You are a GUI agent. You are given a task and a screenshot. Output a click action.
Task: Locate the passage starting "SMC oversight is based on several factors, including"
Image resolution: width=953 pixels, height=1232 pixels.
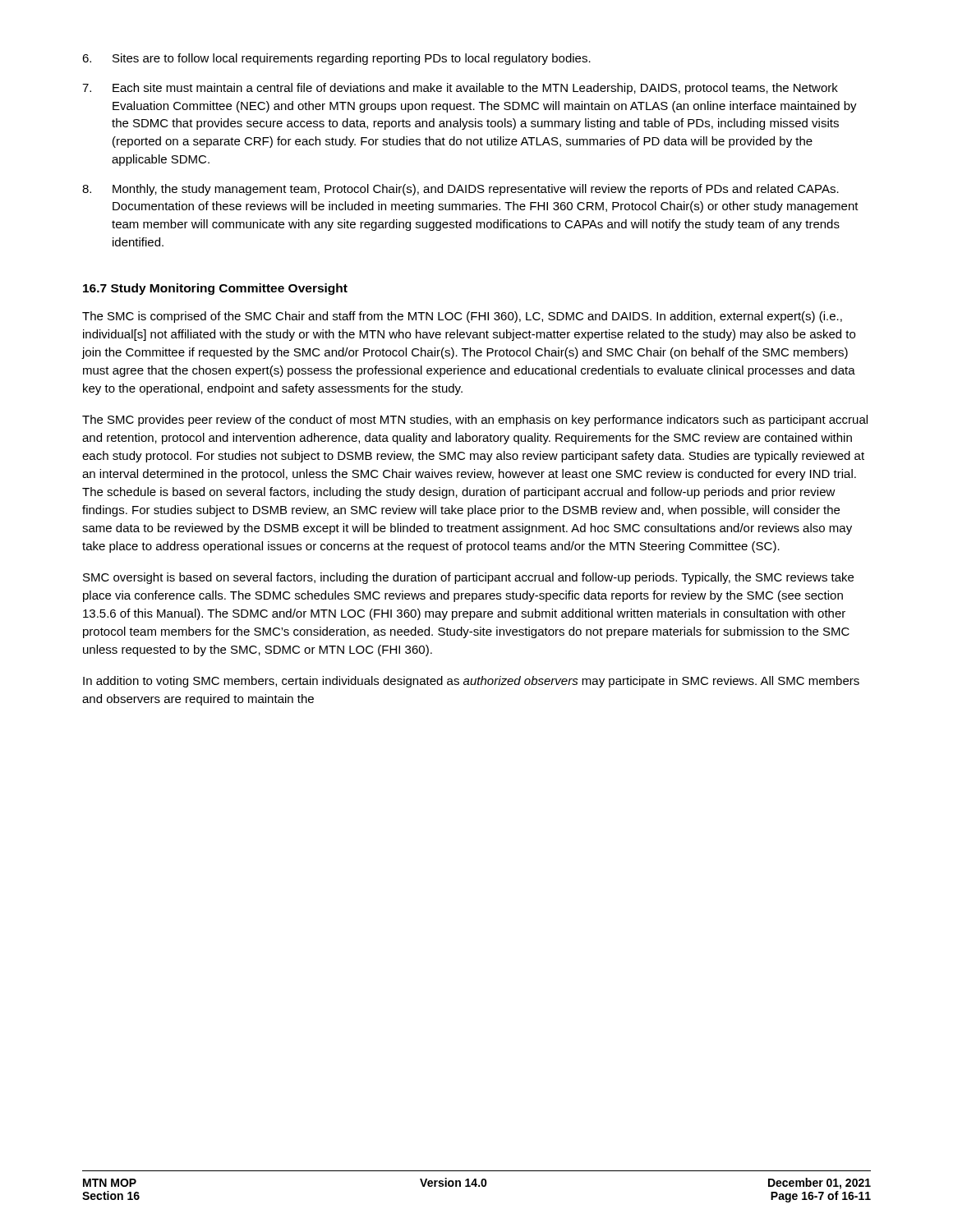click(x=468, y=613)
